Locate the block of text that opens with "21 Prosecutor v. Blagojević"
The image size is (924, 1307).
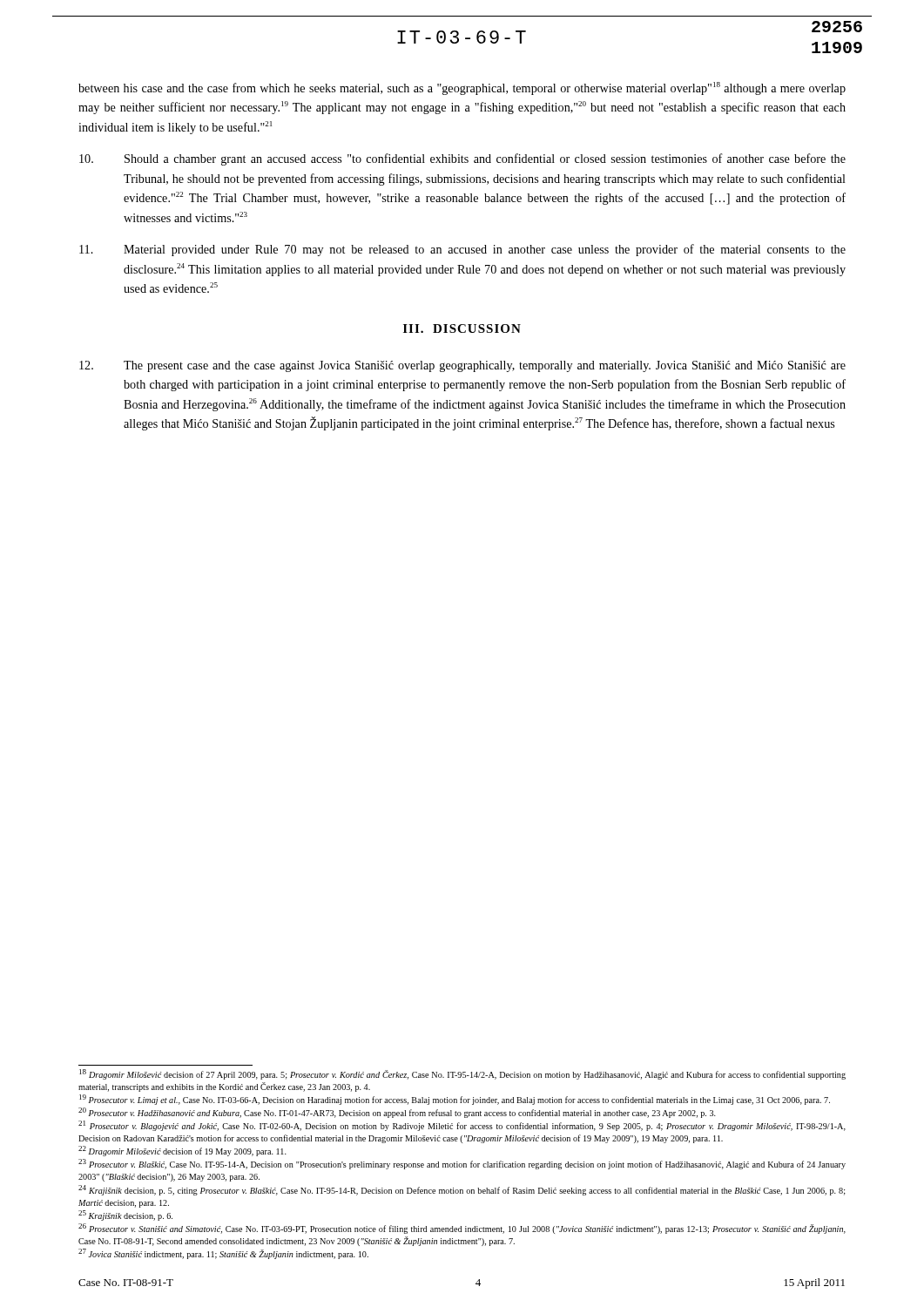point(462,1132)
